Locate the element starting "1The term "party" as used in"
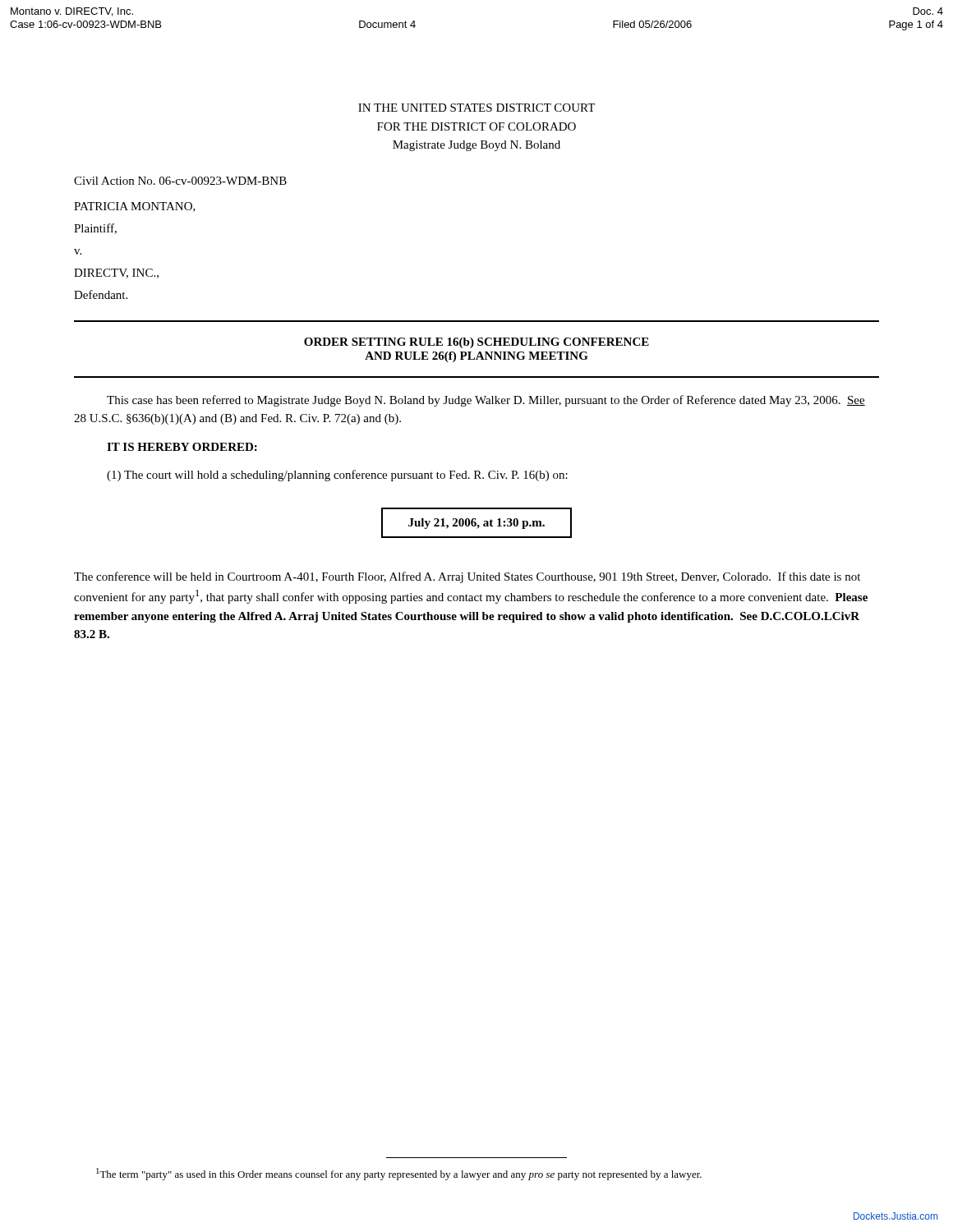Viewport: 953px width, 1232px height. point(388,1173)
